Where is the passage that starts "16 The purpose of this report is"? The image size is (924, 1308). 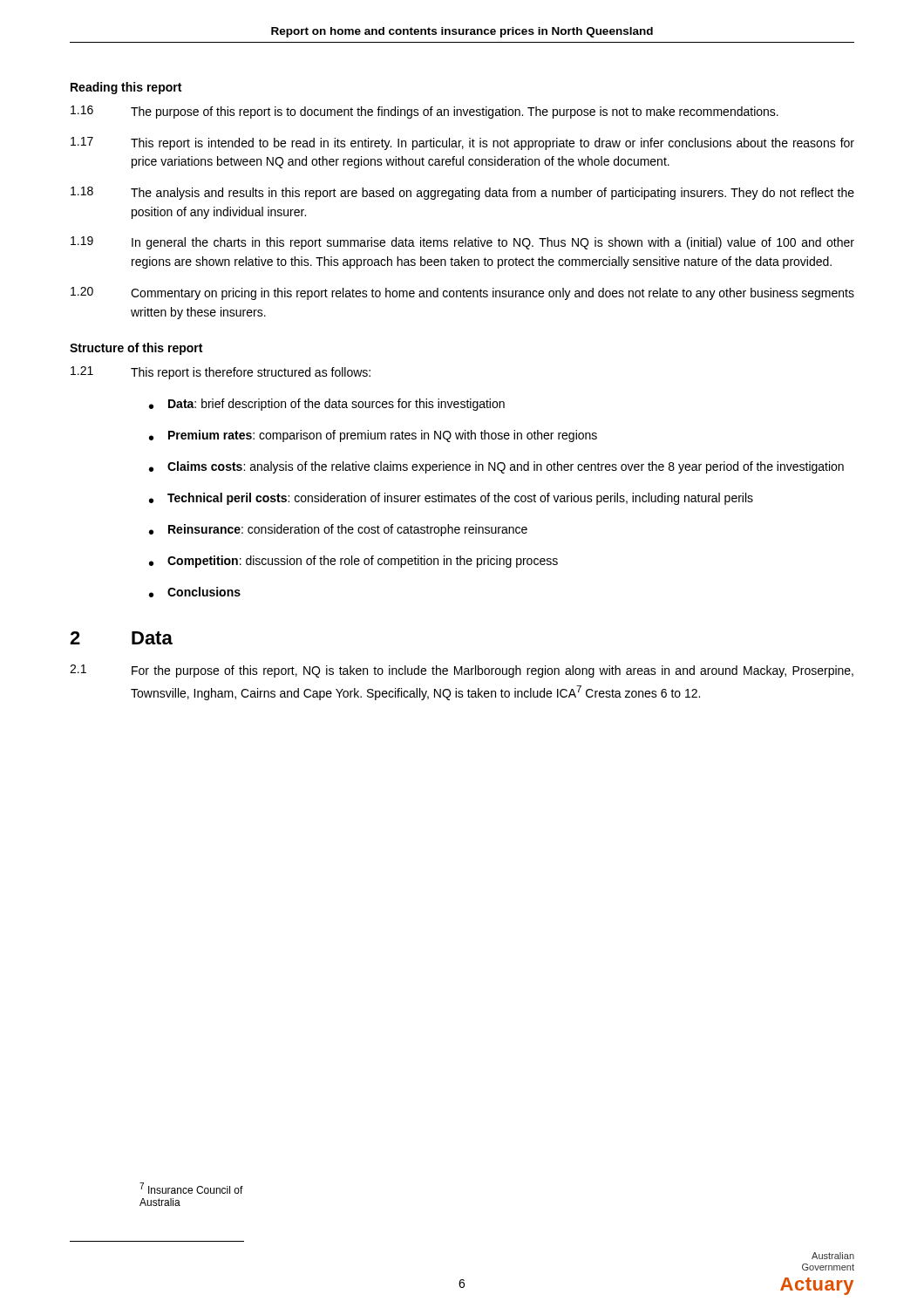pyautogui.click(x=462, y=112)
